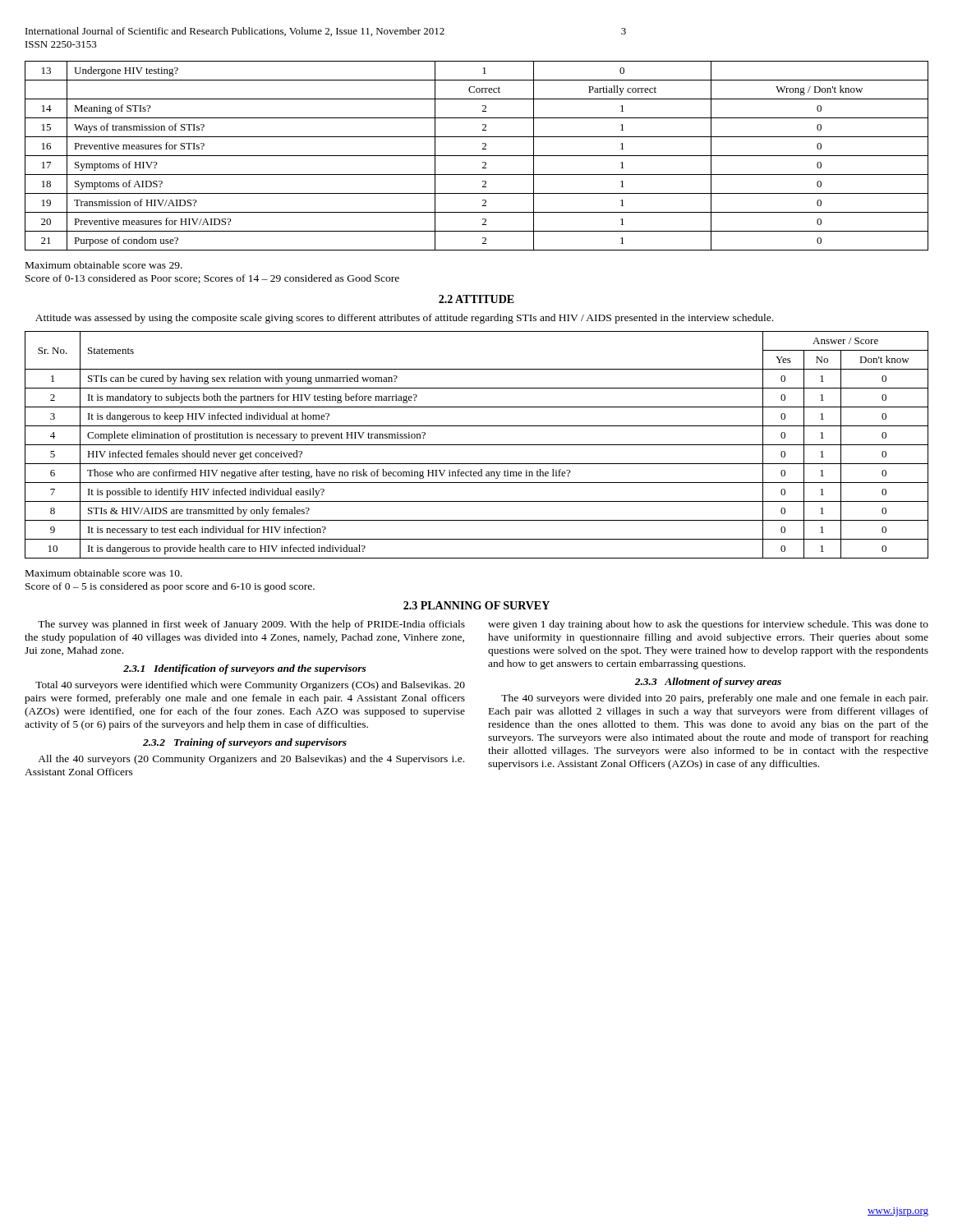Click on the text block starting "Attitude was assessed by using"
This screenshot has width=953, height=1232.
pyautogui.click(x=399, y=317)
